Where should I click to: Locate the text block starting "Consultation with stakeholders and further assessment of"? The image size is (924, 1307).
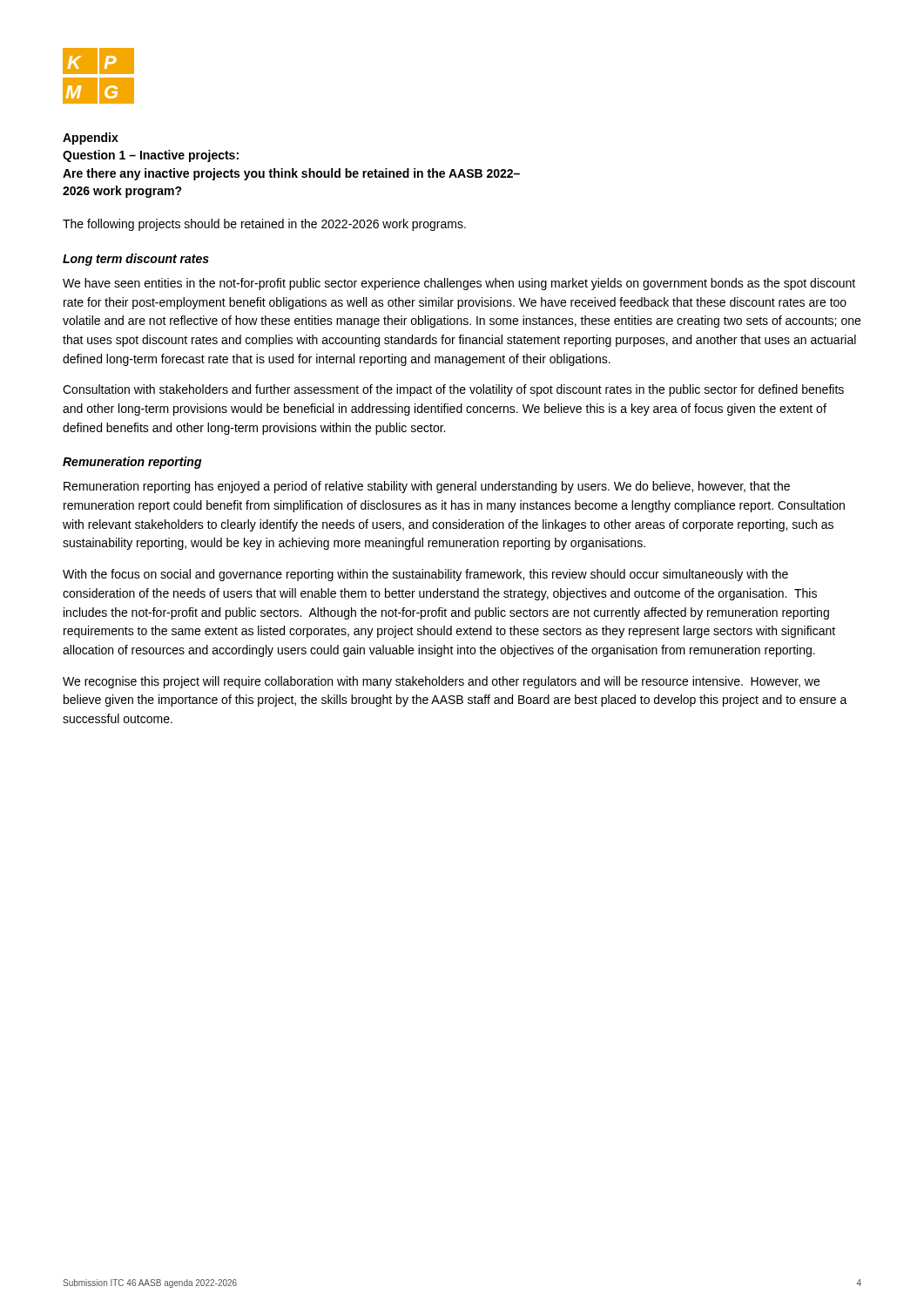click(453, 409)
